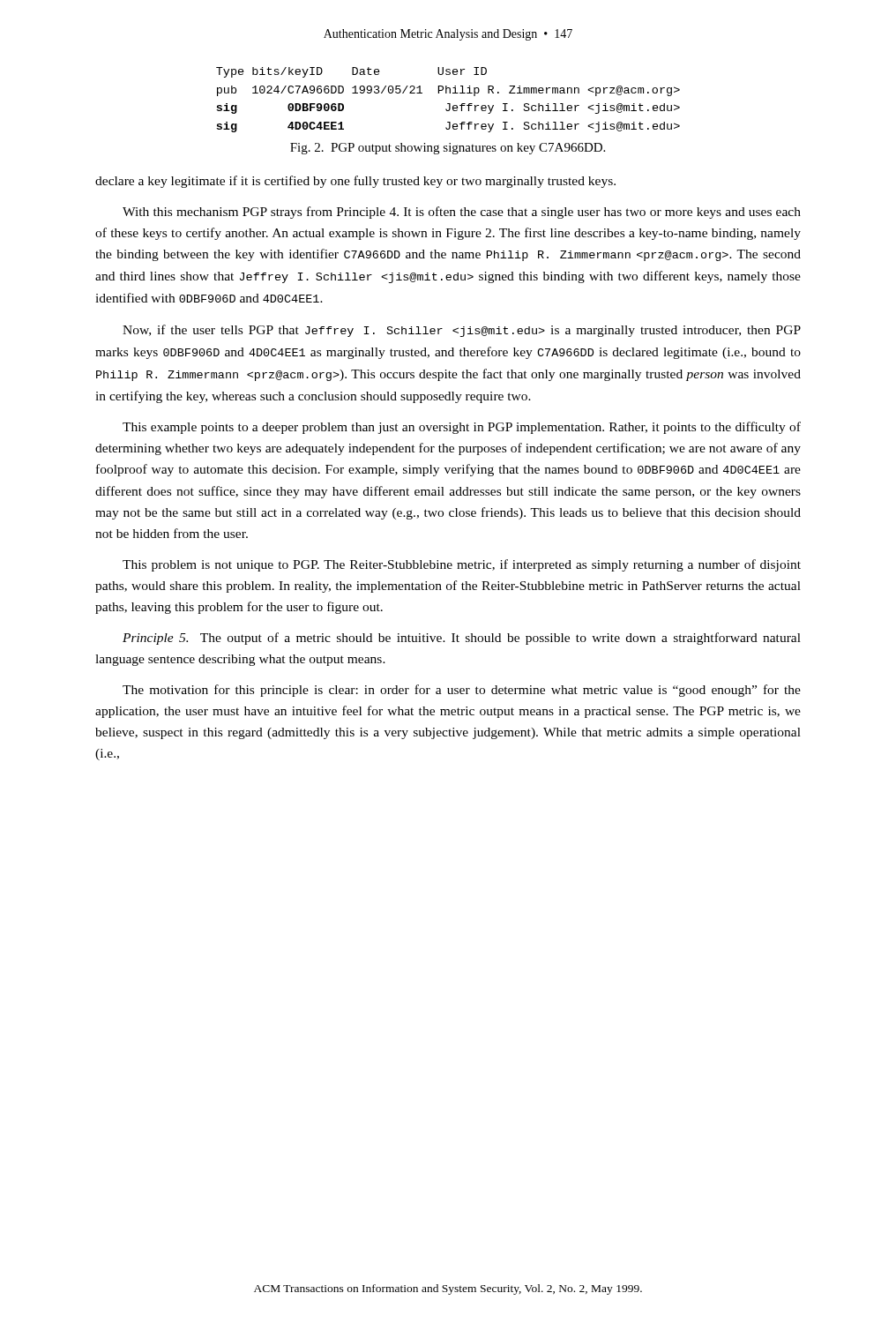Viewport: 896px width, 1323px height.
Task: Navigate to the passage starting "Fig. 2. PGP output"
Action: [x=448, y=147]
